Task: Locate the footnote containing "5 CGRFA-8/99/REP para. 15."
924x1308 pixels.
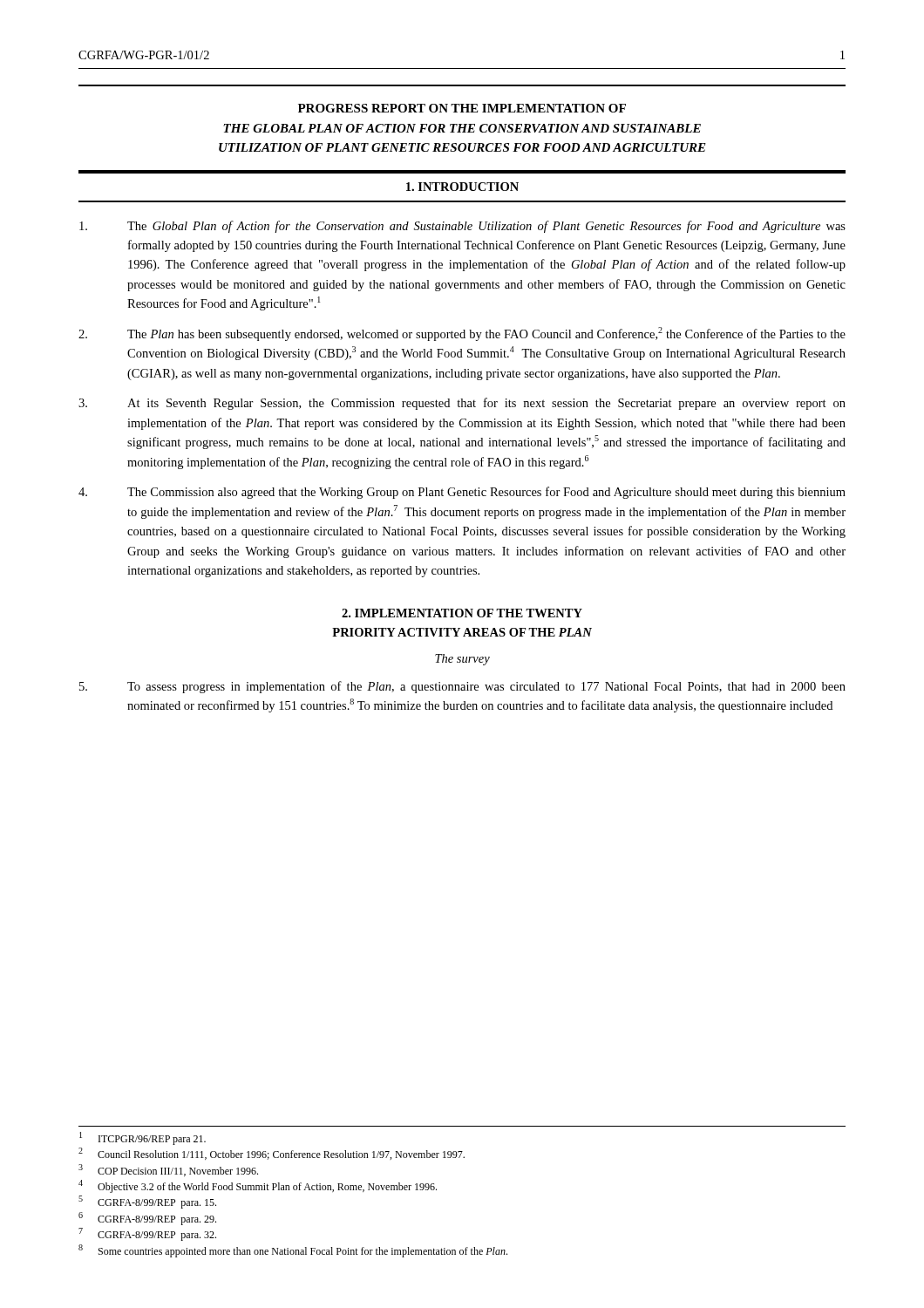Action: pos(147,1202)
